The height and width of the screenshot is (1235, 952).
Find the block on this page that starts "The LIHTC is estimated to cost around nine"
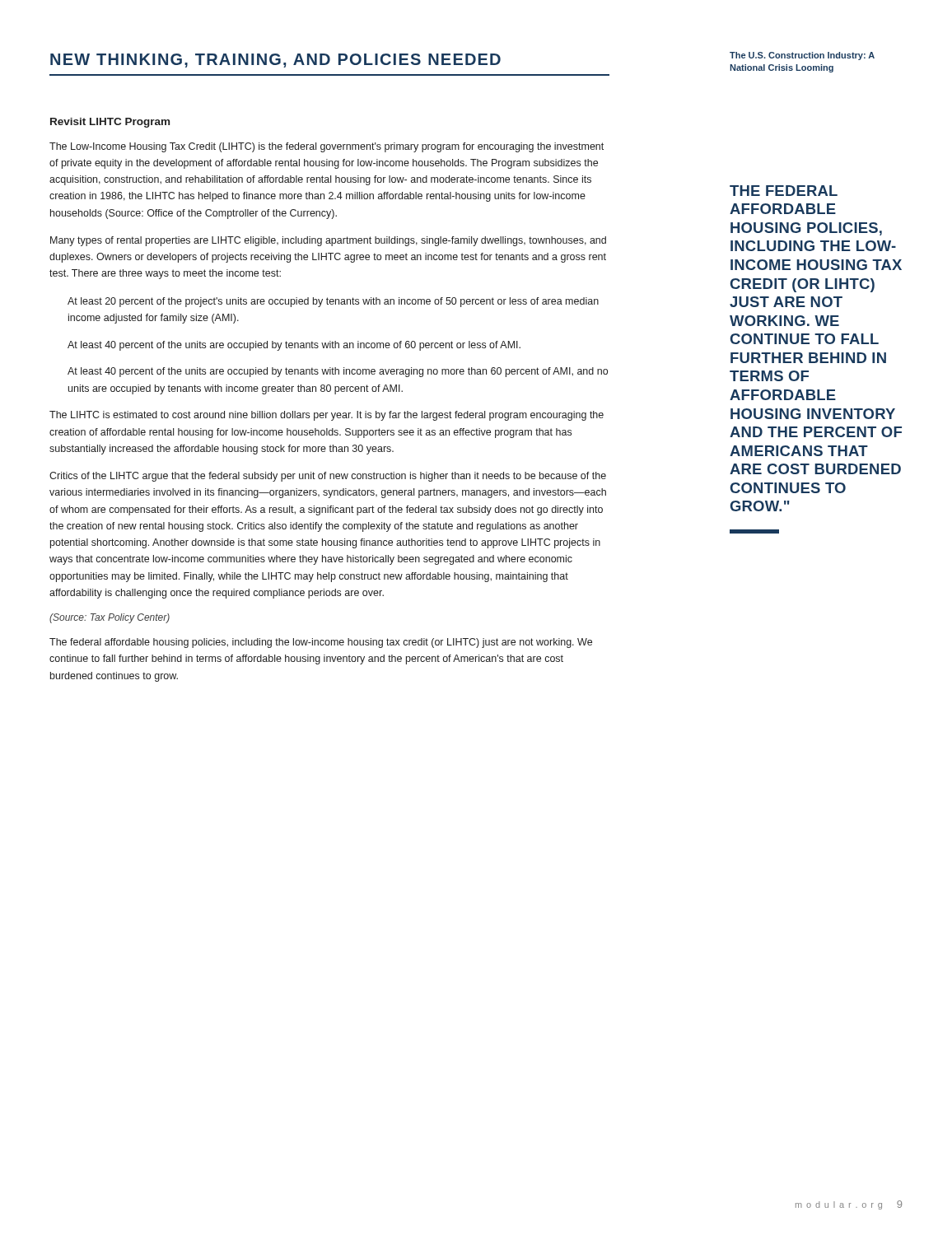pos(329,432)
